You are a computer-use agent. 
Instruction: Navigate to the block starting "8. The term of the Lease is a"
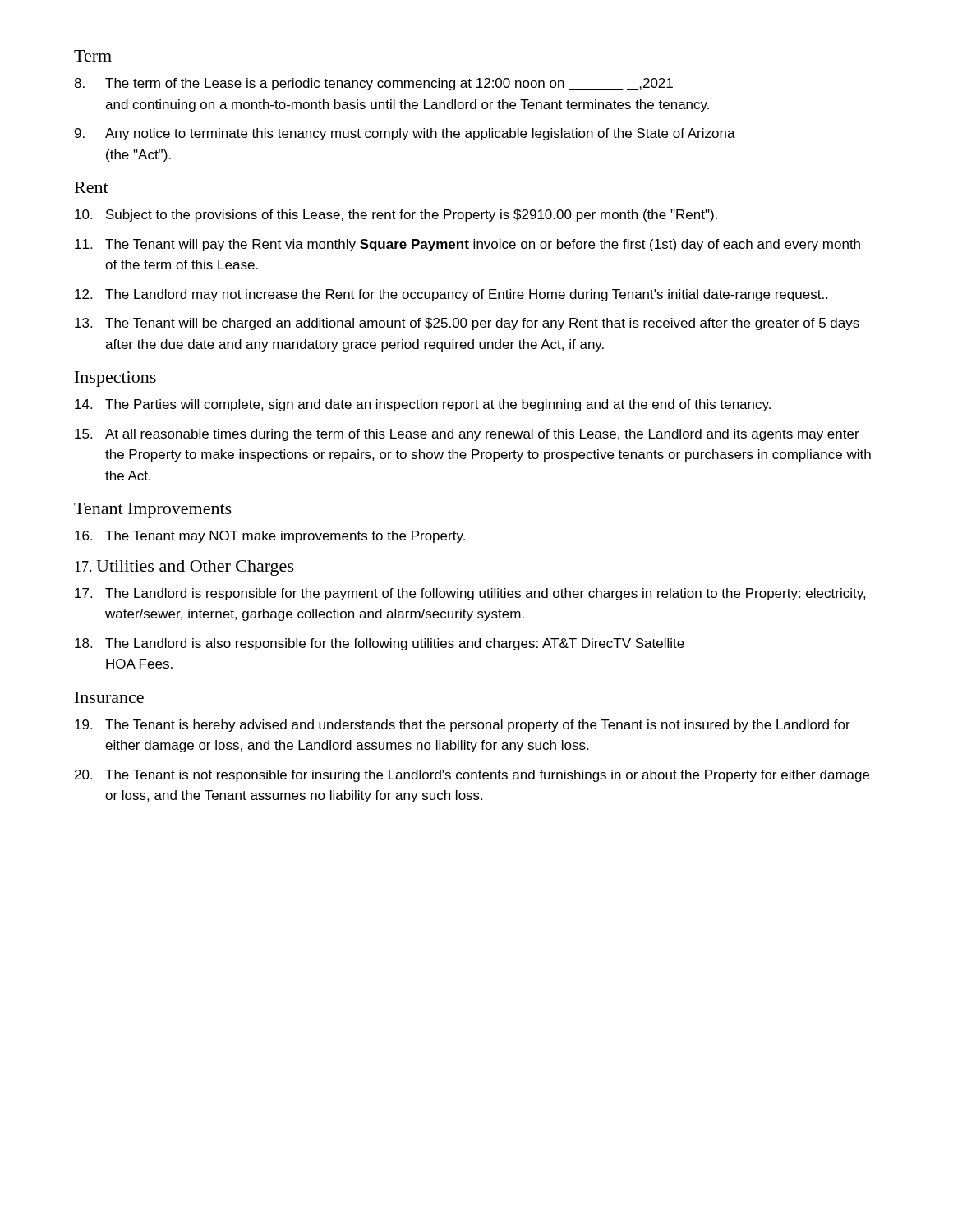[x=474, y=94]
